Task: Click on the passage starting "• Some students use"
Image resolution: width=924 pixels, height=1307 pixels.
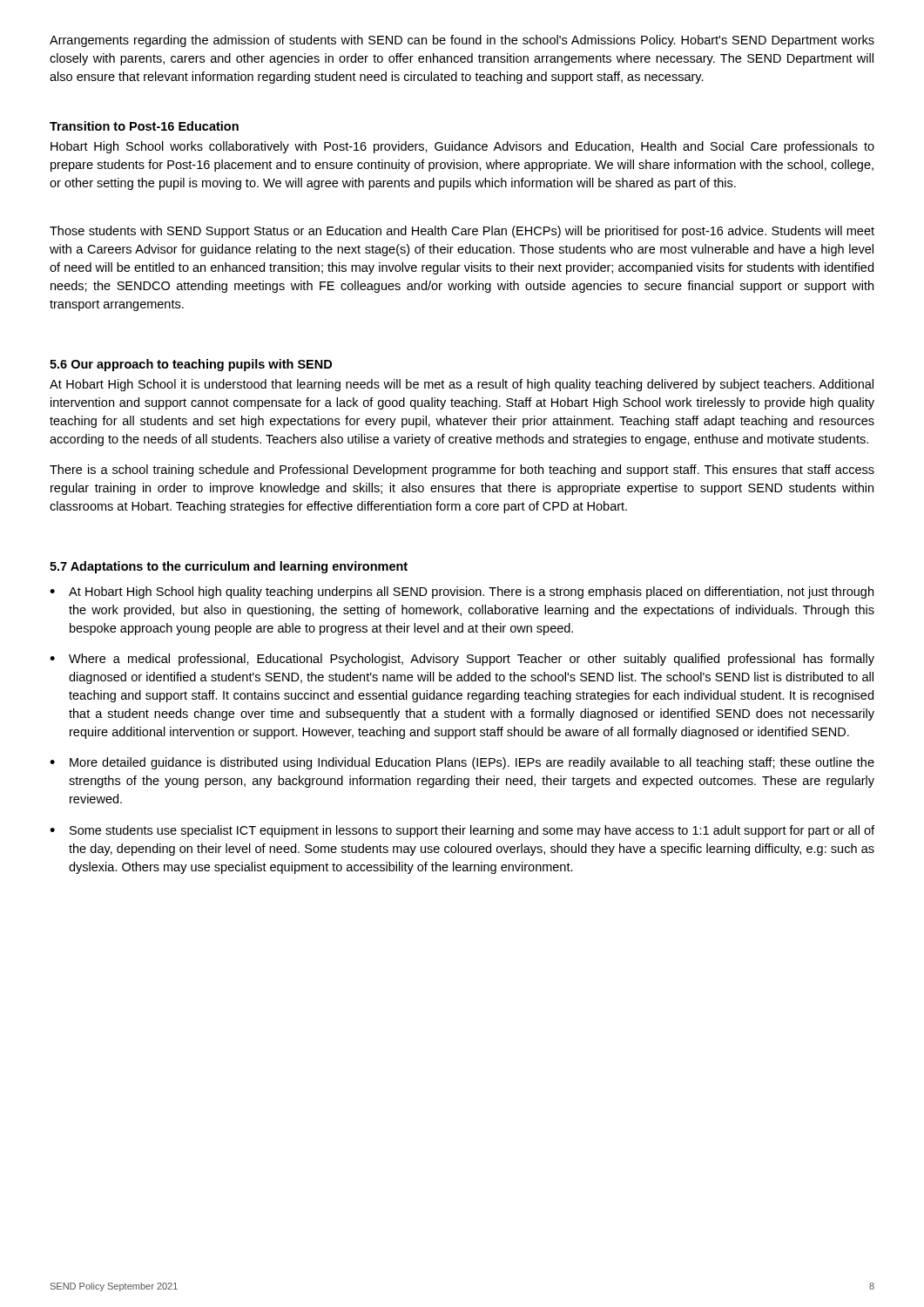Action: pos(462,849)
